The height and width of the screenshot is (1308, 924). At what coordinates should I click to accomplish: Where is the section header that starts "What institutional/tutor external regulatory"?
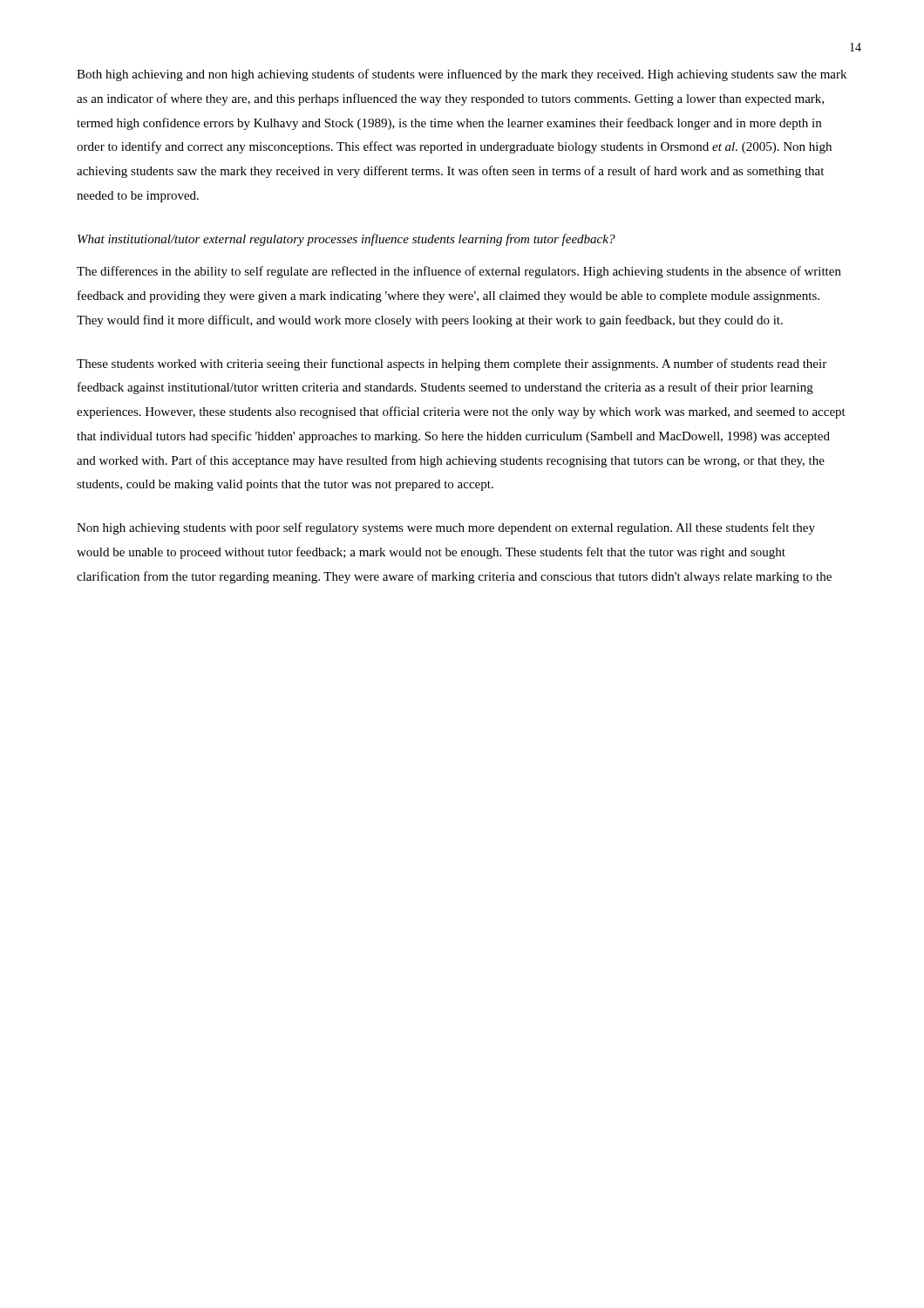pyautogui.click(x=346, y=239)
